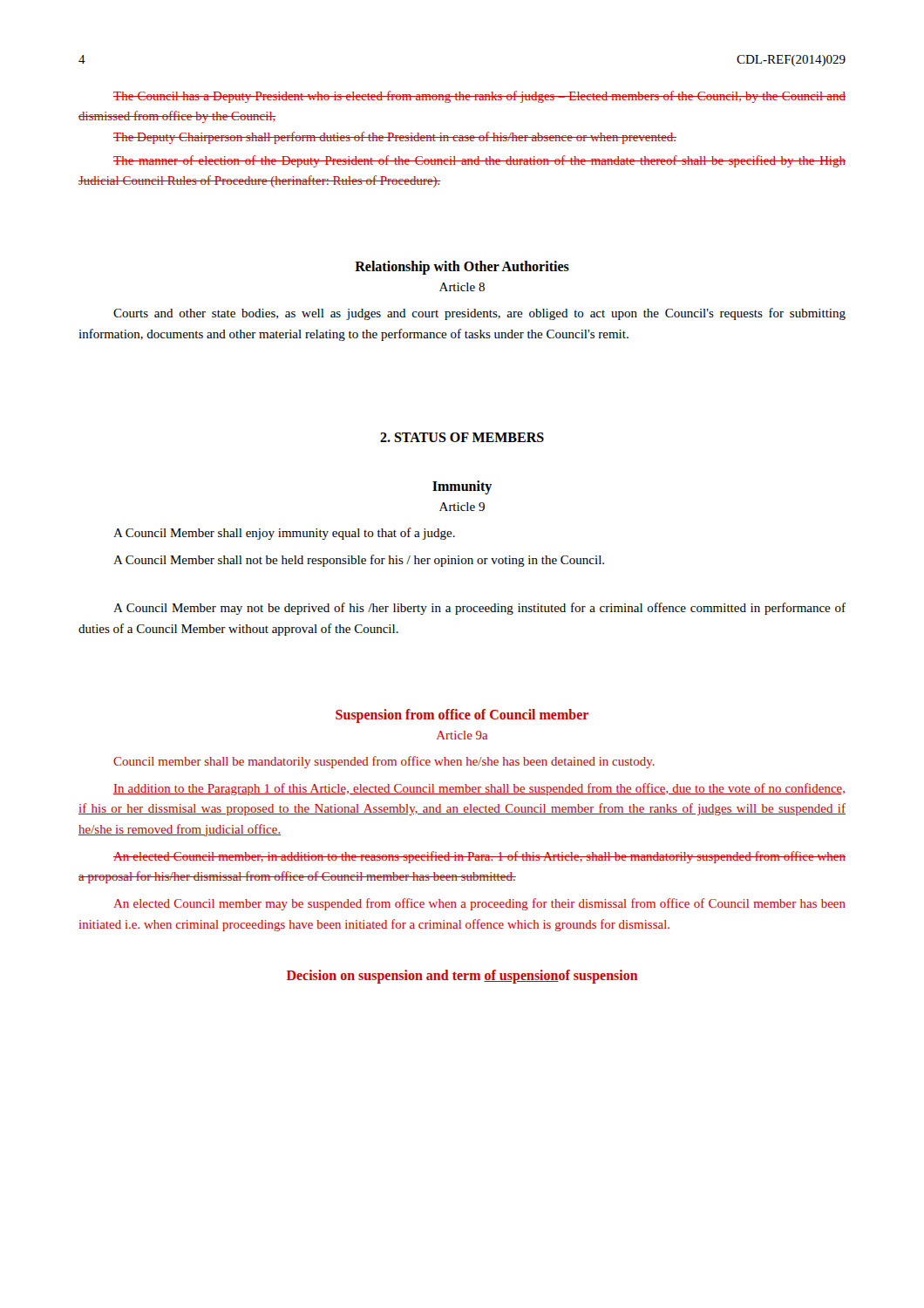Locate the section header with the text "2. STATUS OF MEMBERS"
The width and height of the screenshot is (924, 1308).
[462, 437]
